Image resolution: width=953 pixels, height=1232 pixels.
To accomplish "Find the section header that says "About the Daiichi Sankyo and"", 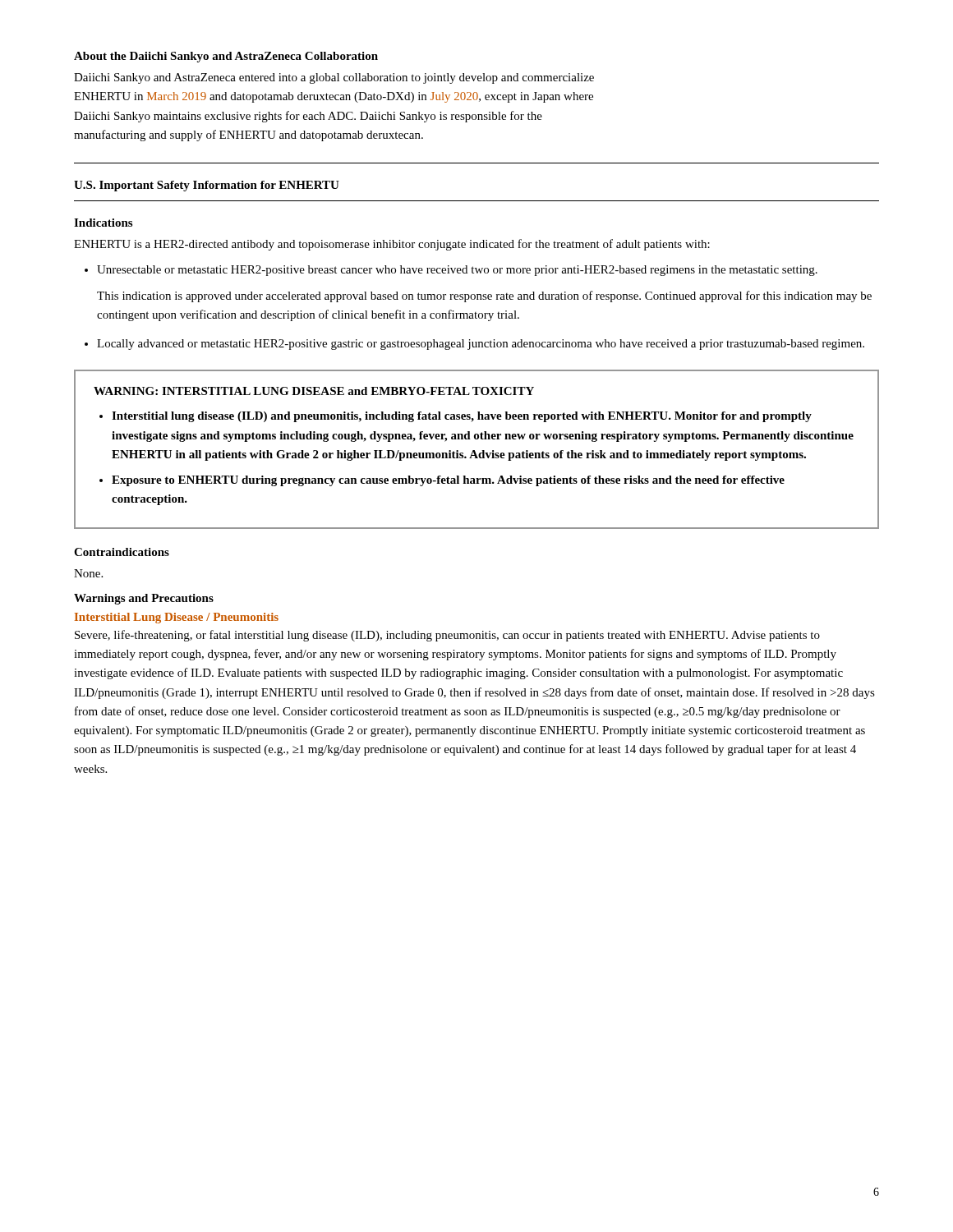I will 226,56.
